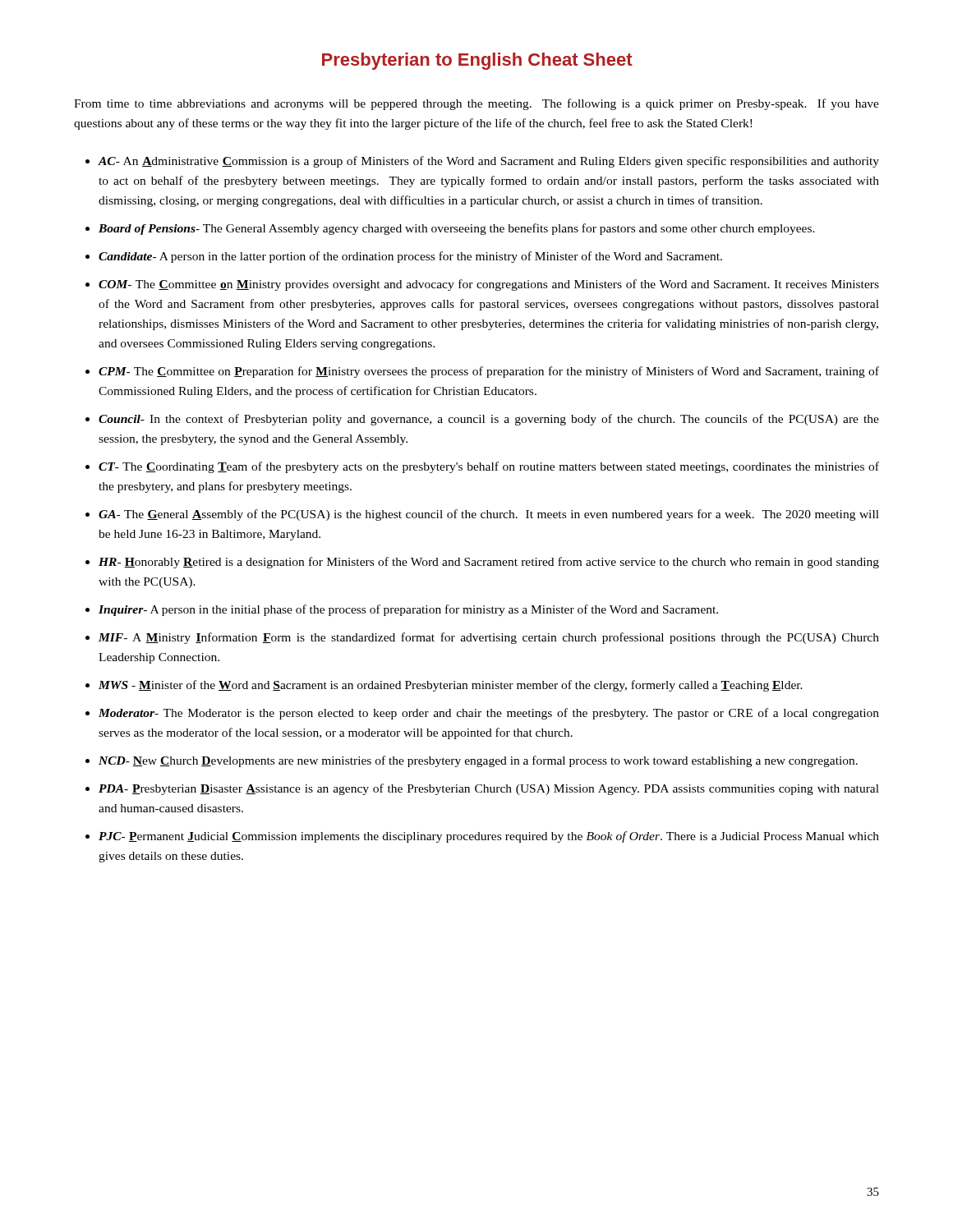Find the list item that reads "MWS - Minister of the Word and"

451,685
